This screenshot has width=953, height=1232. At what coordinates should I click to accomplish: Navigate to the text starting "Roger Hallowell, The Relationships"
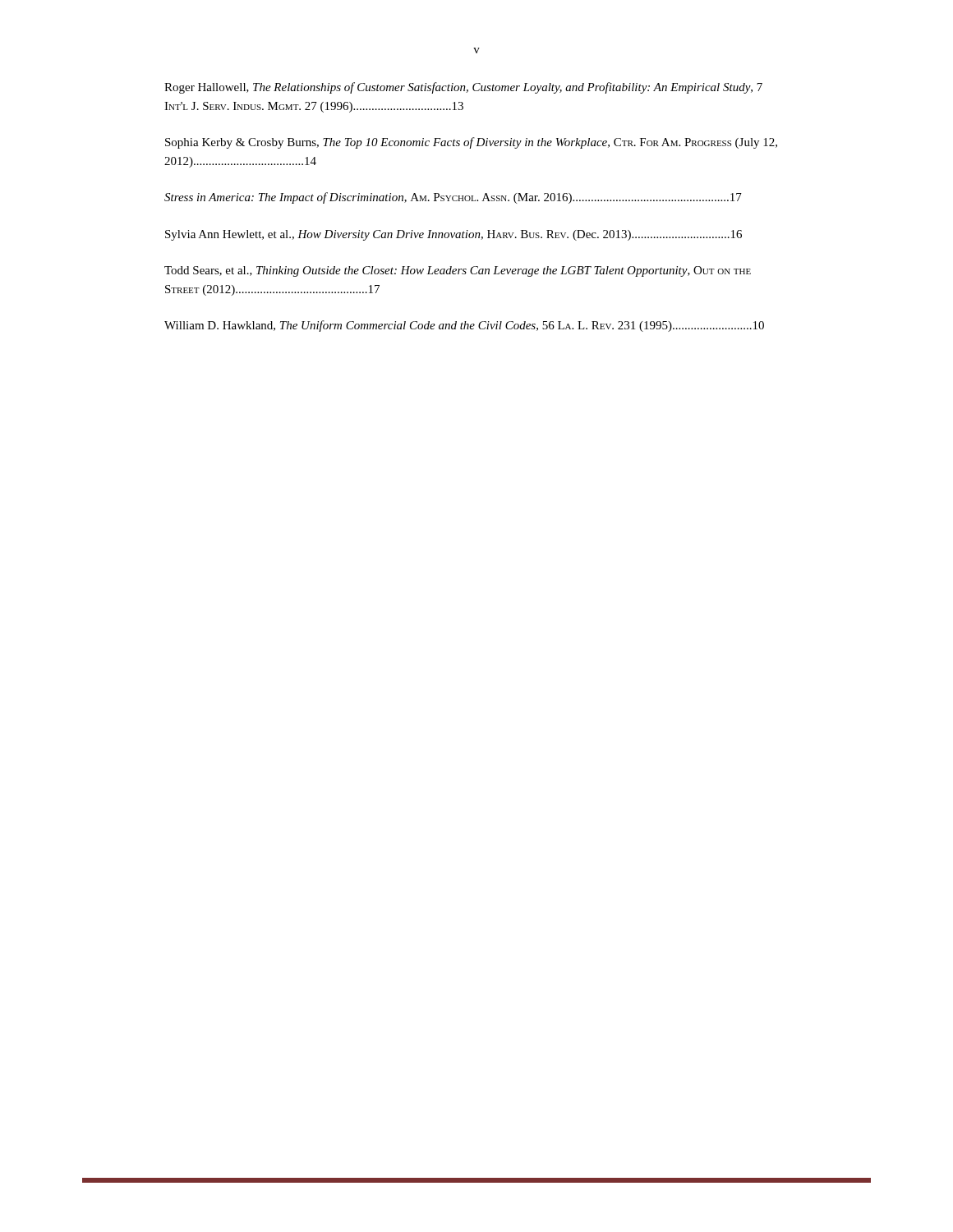point(463,96)
